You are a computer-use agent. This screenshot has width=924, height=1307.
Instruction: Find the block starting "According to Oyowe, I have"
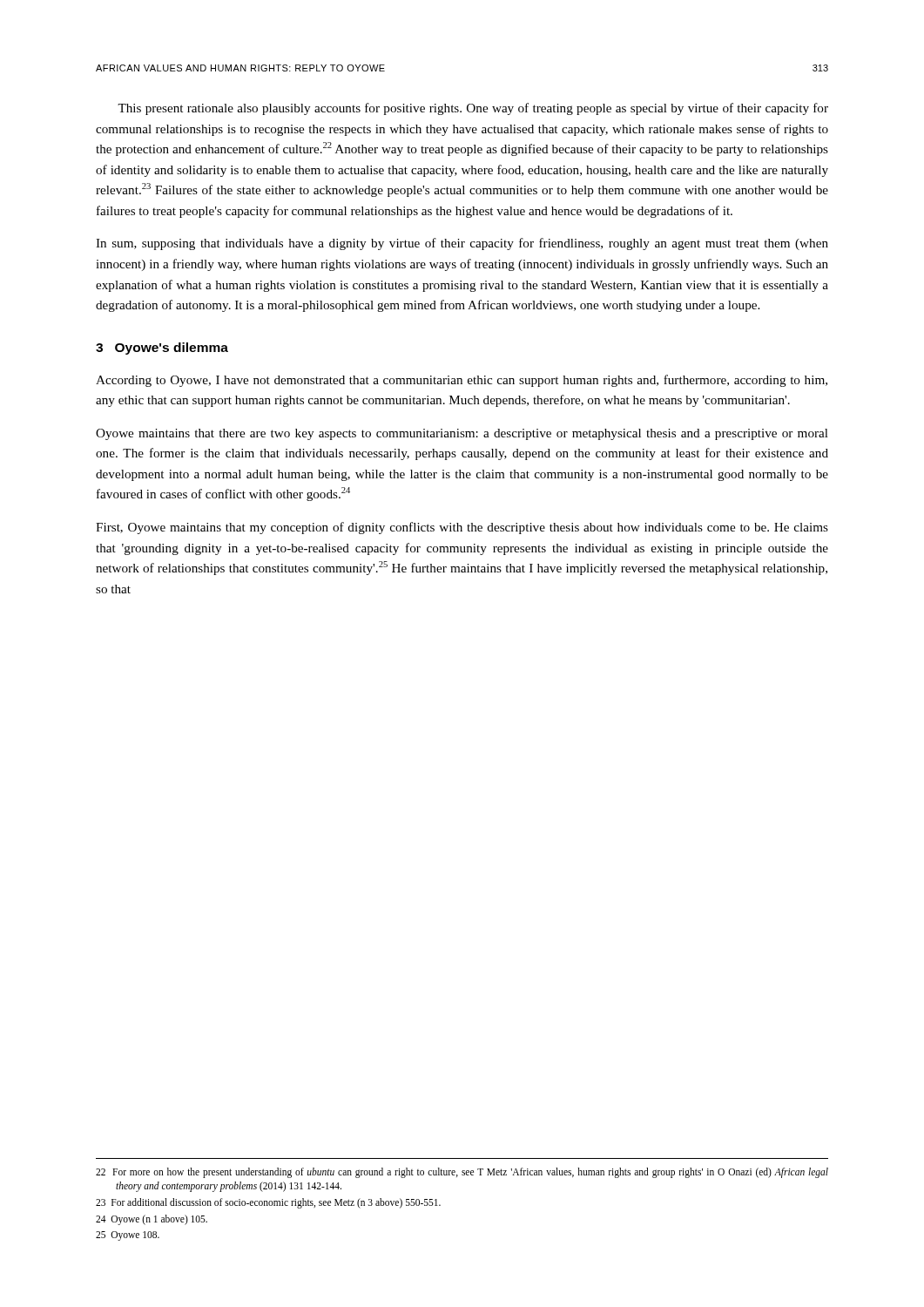[462, 390]
